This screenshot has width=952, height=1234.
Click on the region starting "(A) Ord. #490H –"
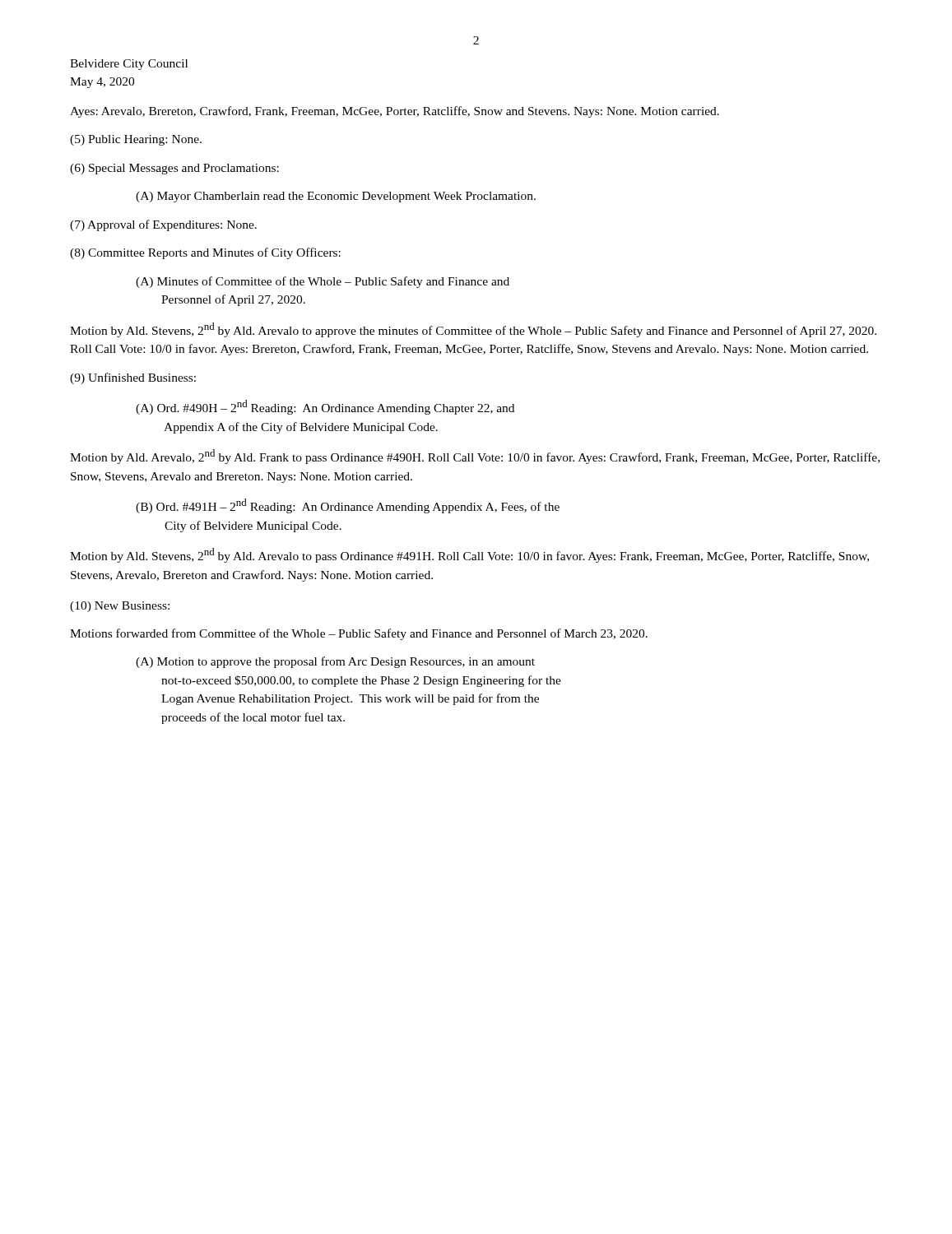click(x=325, y=415)
